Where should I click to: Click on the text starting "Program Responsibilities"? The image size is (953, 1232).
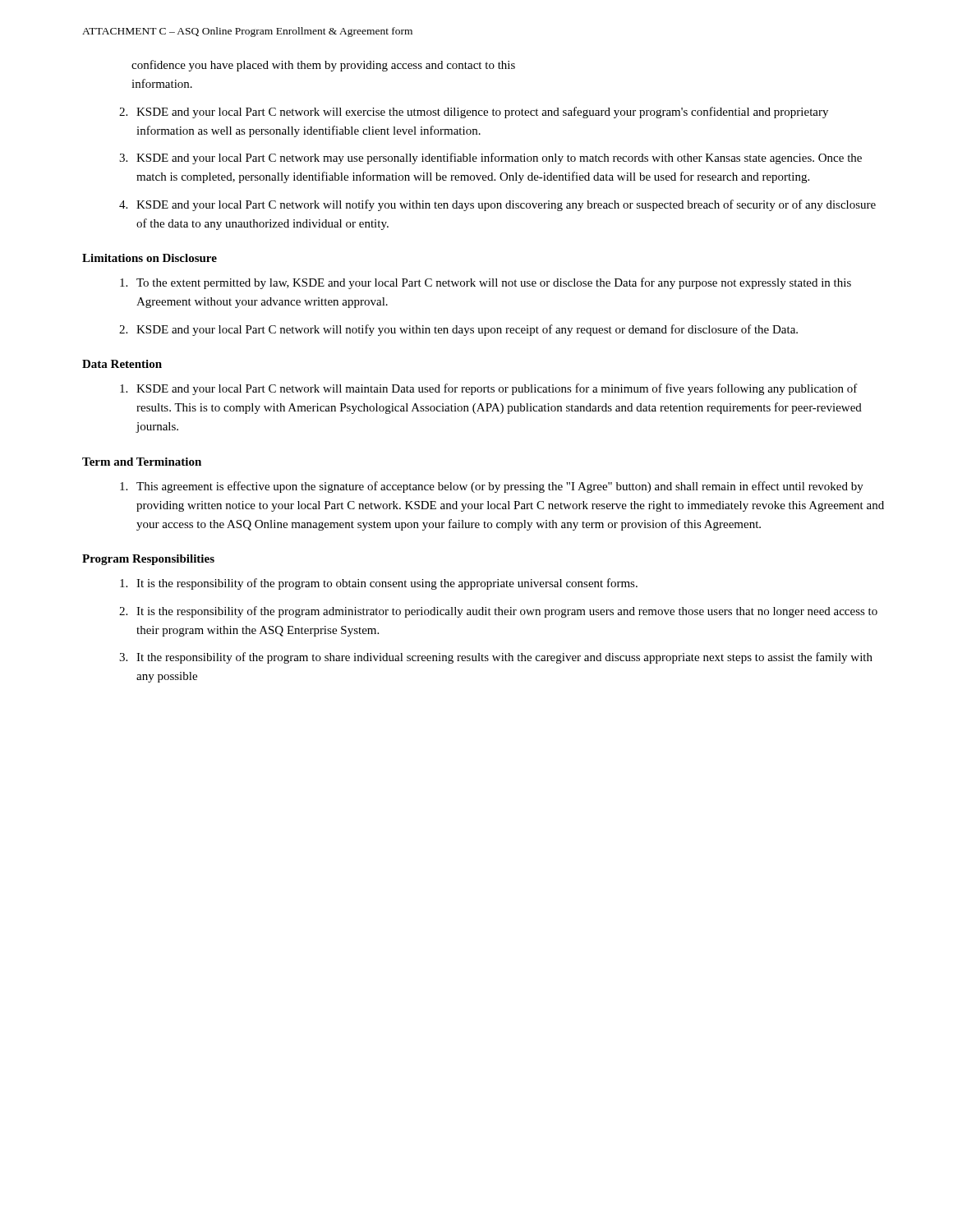(148, 559)
